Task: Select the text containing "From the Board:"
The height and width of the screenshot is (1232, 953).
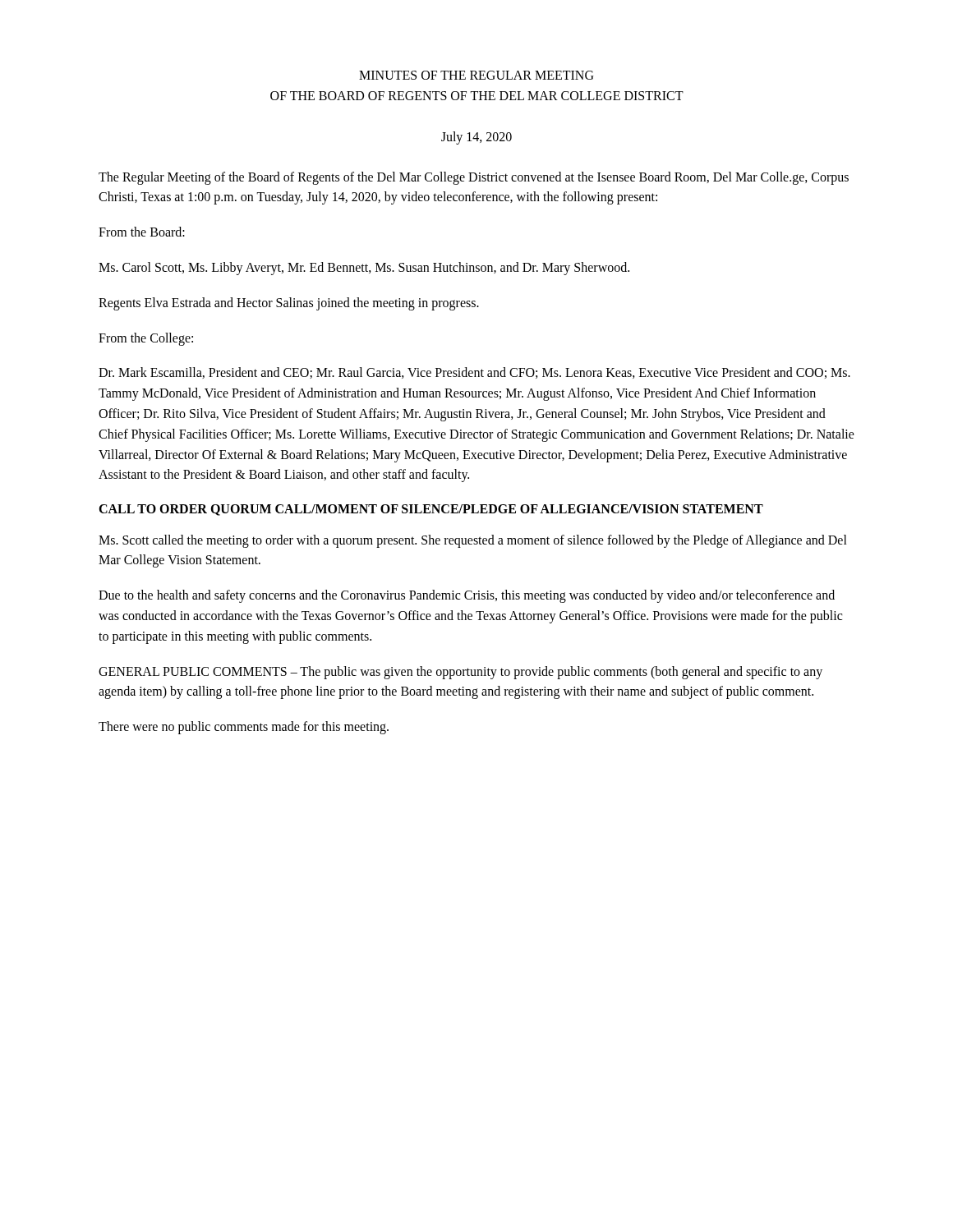Action: (x=142, y=232)
